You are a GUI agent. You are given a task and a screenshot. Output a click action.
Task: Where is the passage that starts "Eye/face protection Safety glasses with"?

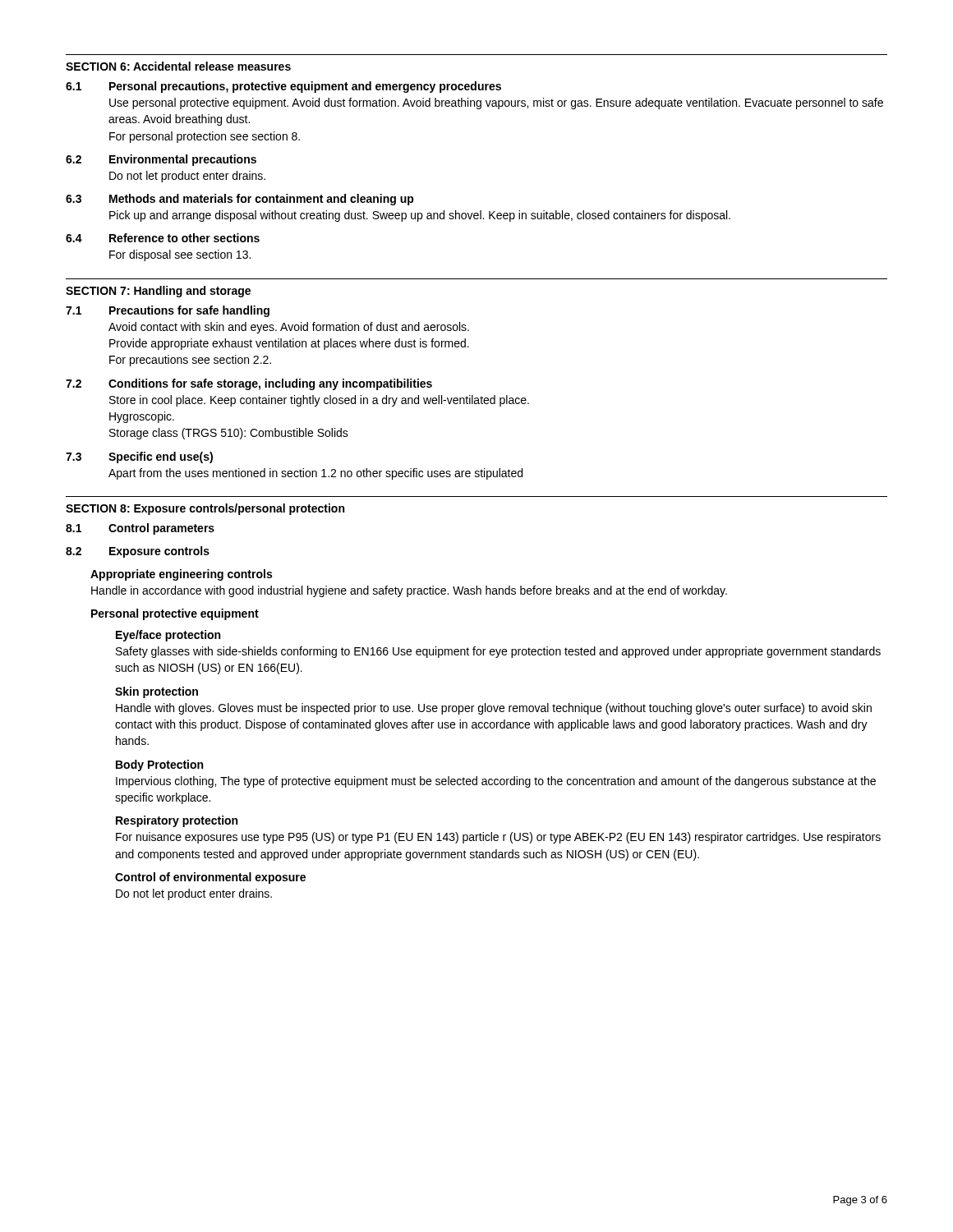coord(501,653)
